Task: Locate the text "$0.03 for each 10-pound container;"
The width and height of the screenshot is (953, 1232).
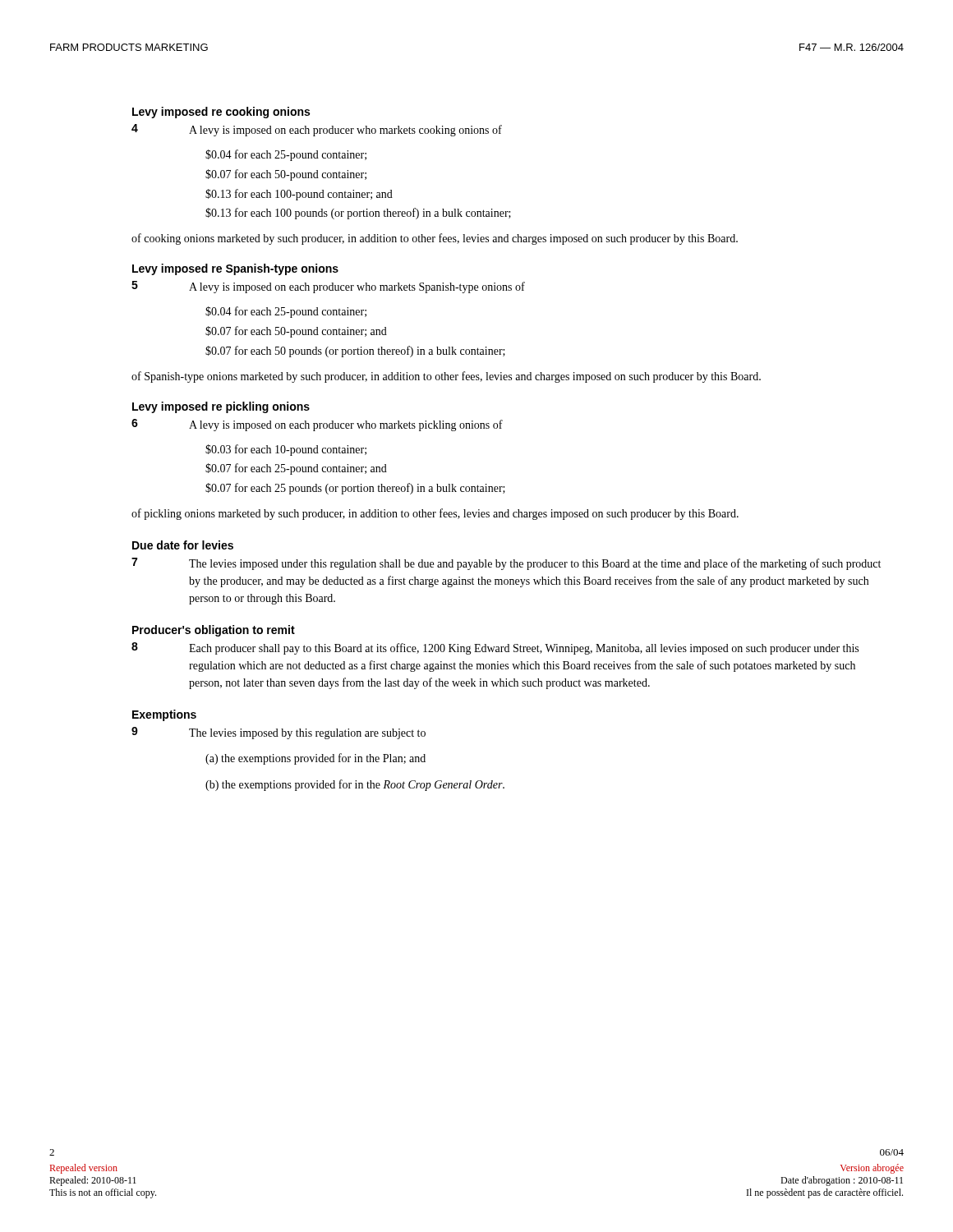Action: click(x=286, y=449)
